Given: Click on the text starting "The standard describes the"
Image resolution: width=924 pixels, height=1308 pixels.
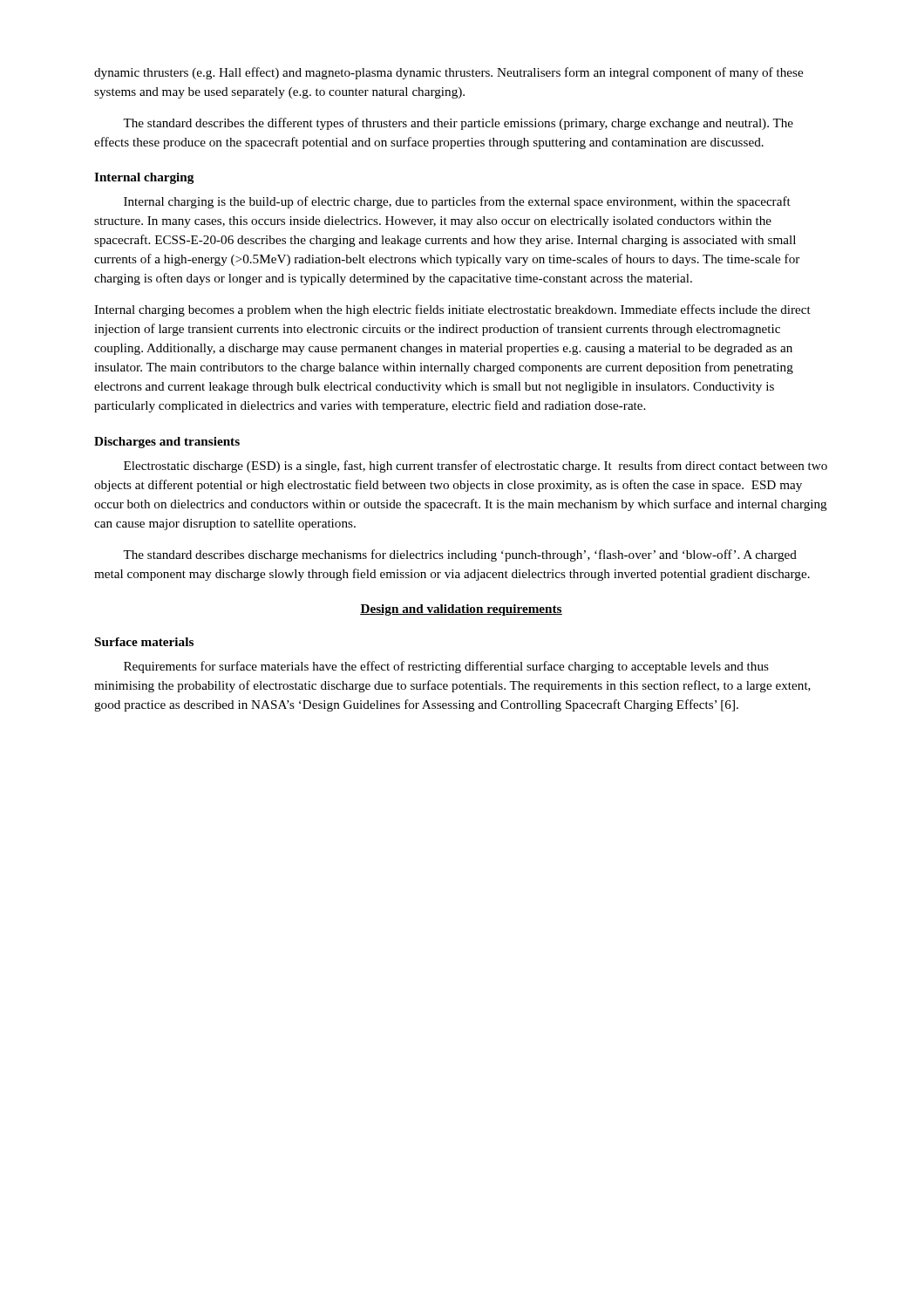Looking at the screenshot, I should pos(461,133).
